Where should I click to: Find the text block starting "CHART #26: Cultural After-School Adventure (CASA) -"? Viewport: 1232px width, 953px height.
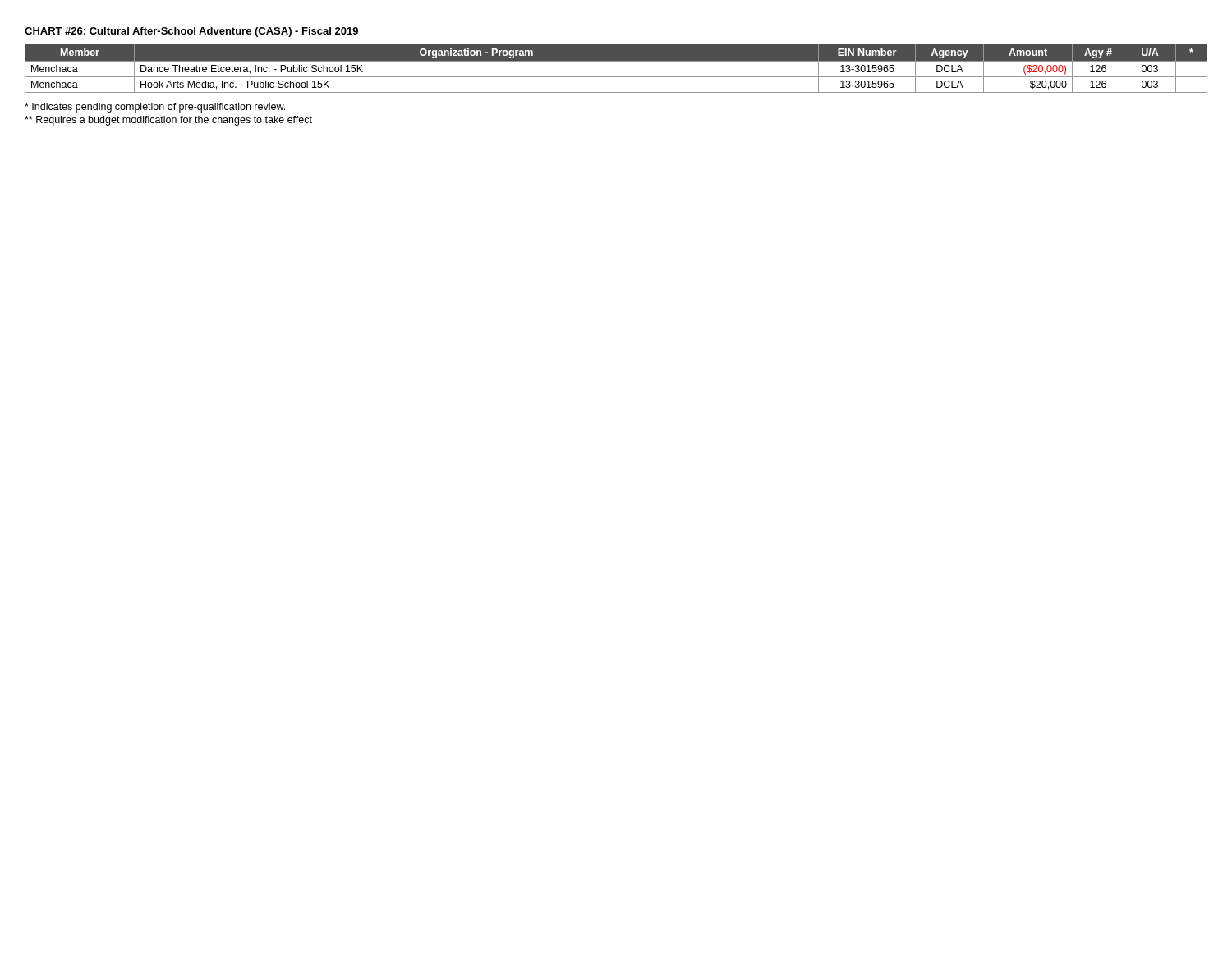(x=192, y=31)
